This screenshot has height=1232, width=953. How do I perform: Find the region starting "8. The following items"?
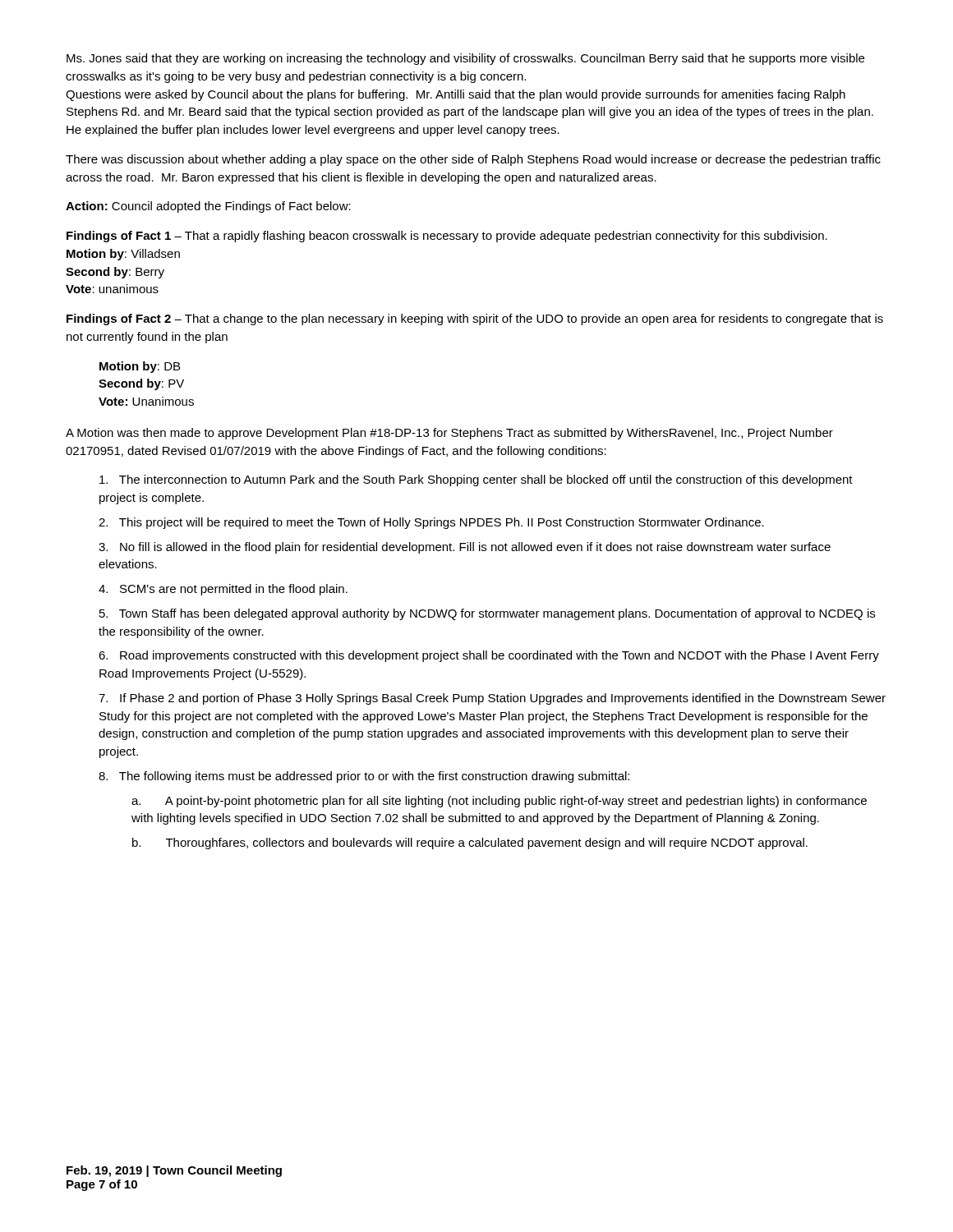365,776
